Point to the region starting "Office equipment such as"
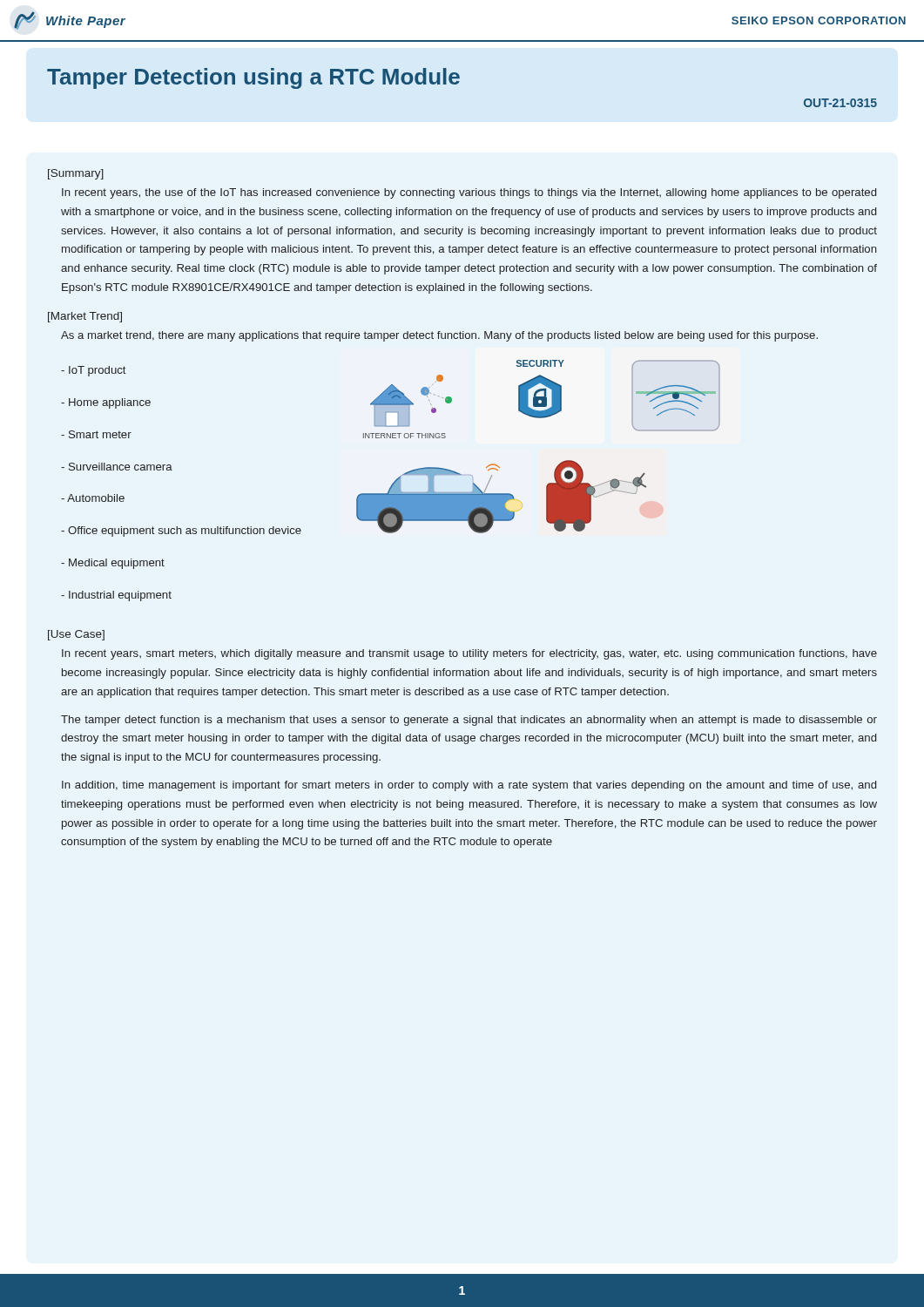The width and height of the screenshot is (924, 1307). point(196,531)
